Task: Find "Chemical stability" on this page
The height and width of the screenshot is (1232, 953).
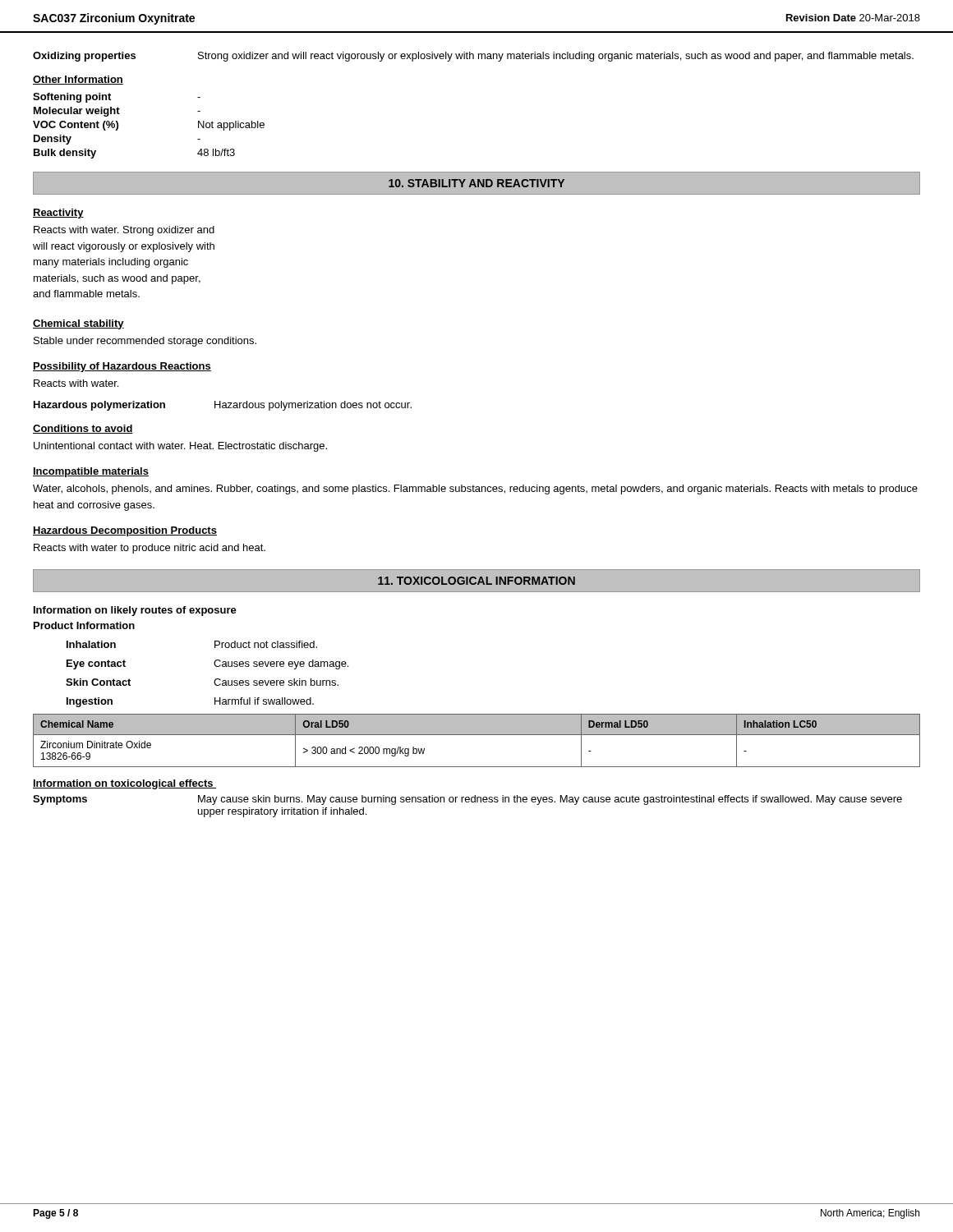Action: coord(78,323)
